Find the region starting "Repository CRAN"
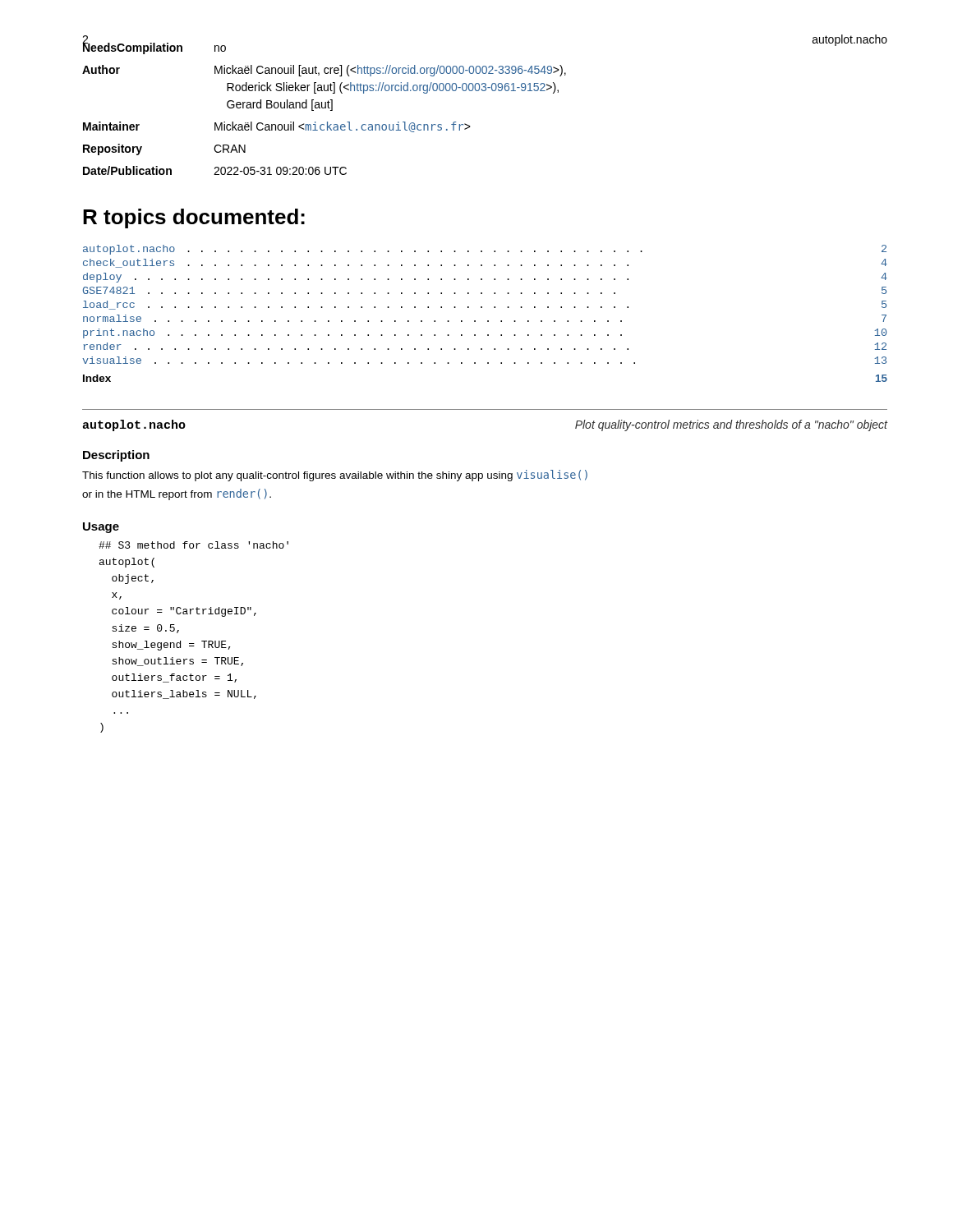Viewport: 953px width, 1232px height. [x=110, y=149]
